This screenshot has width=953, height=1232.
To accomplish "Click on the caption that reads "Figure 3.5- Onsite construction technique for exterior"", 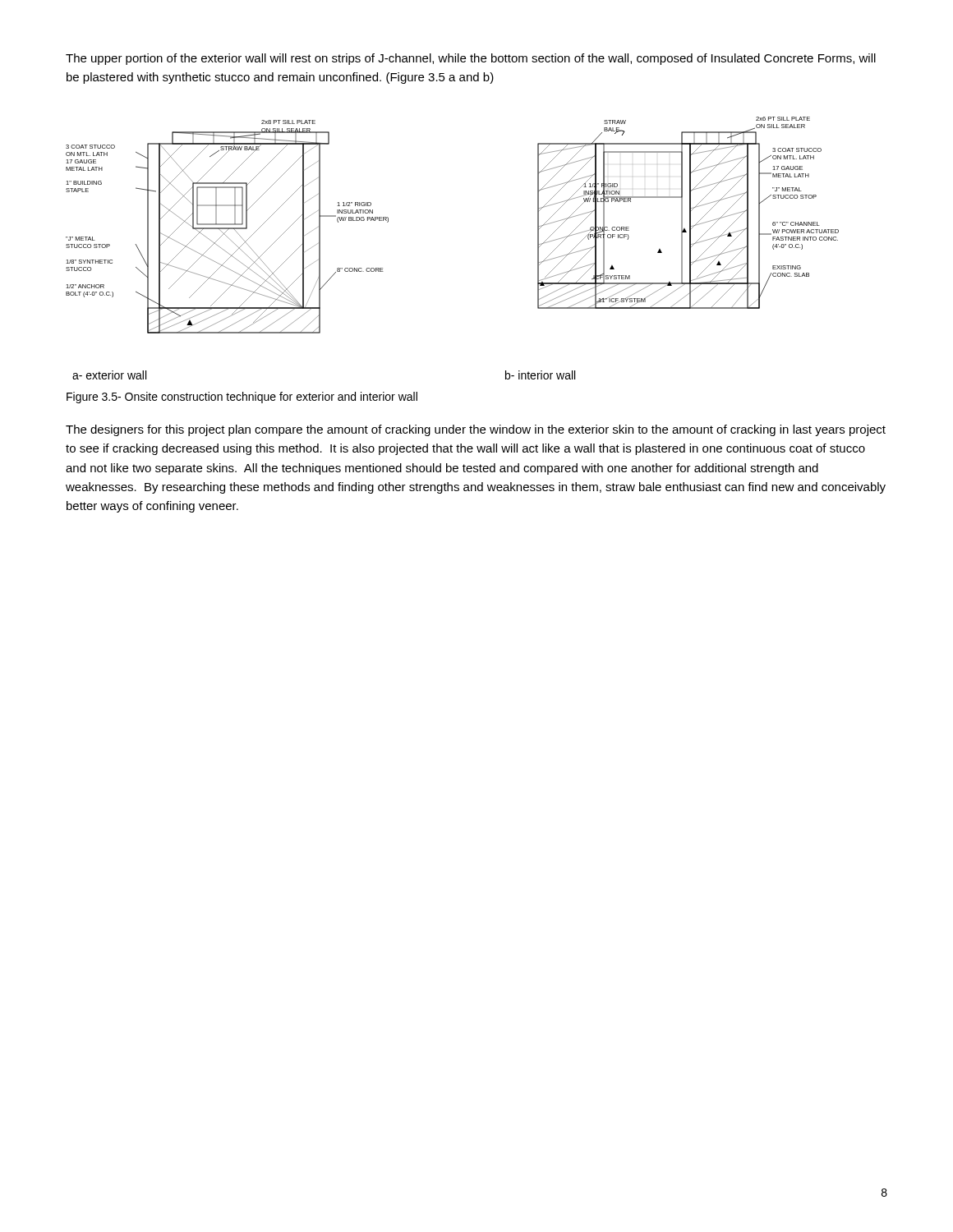I will pos(242,397).
